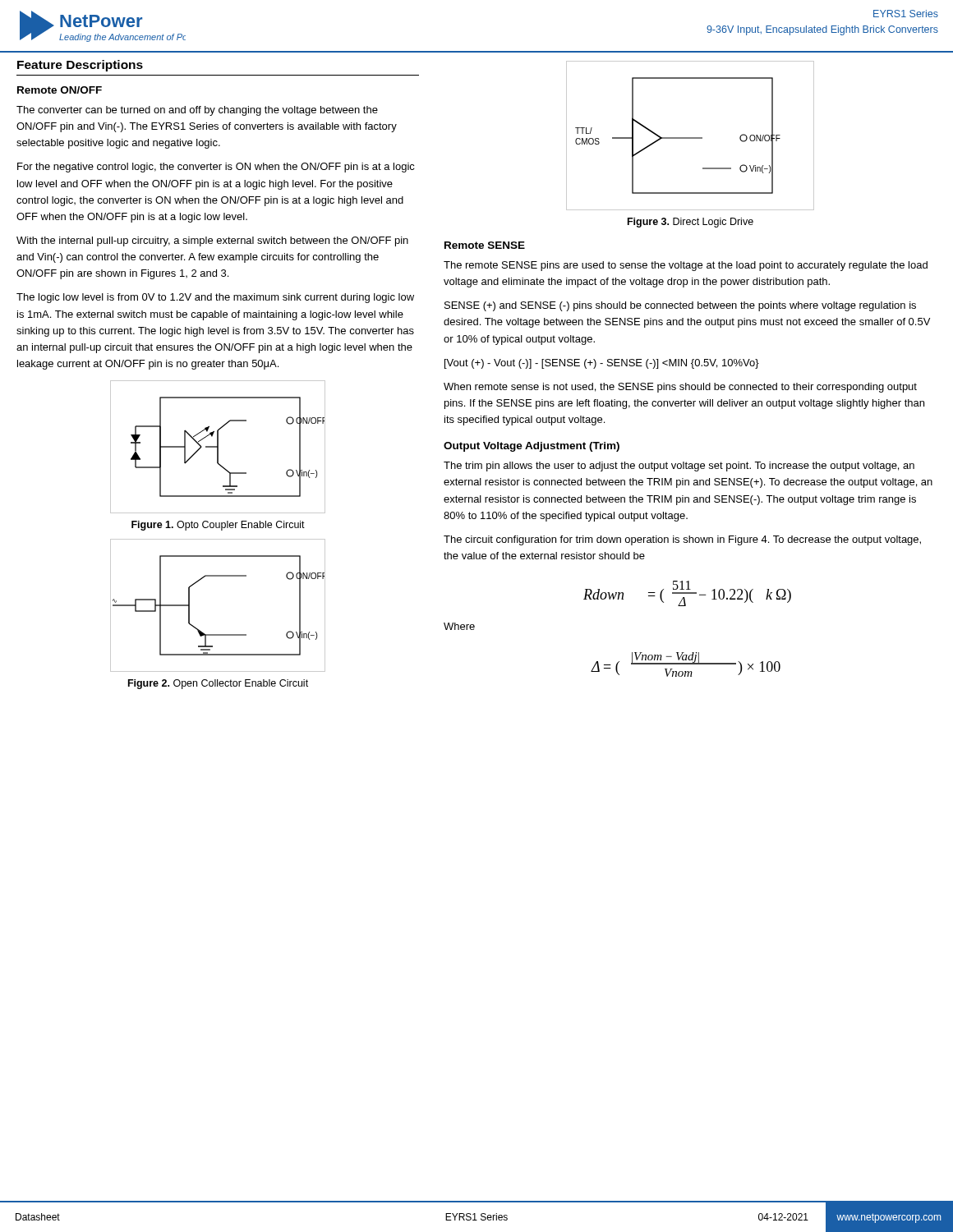The width and height of the screenshot is (953, 1232).
Task: Point to the element starting "Figure 2. Open Collector Enable Circuit"
Action: [x=218, y=683]
